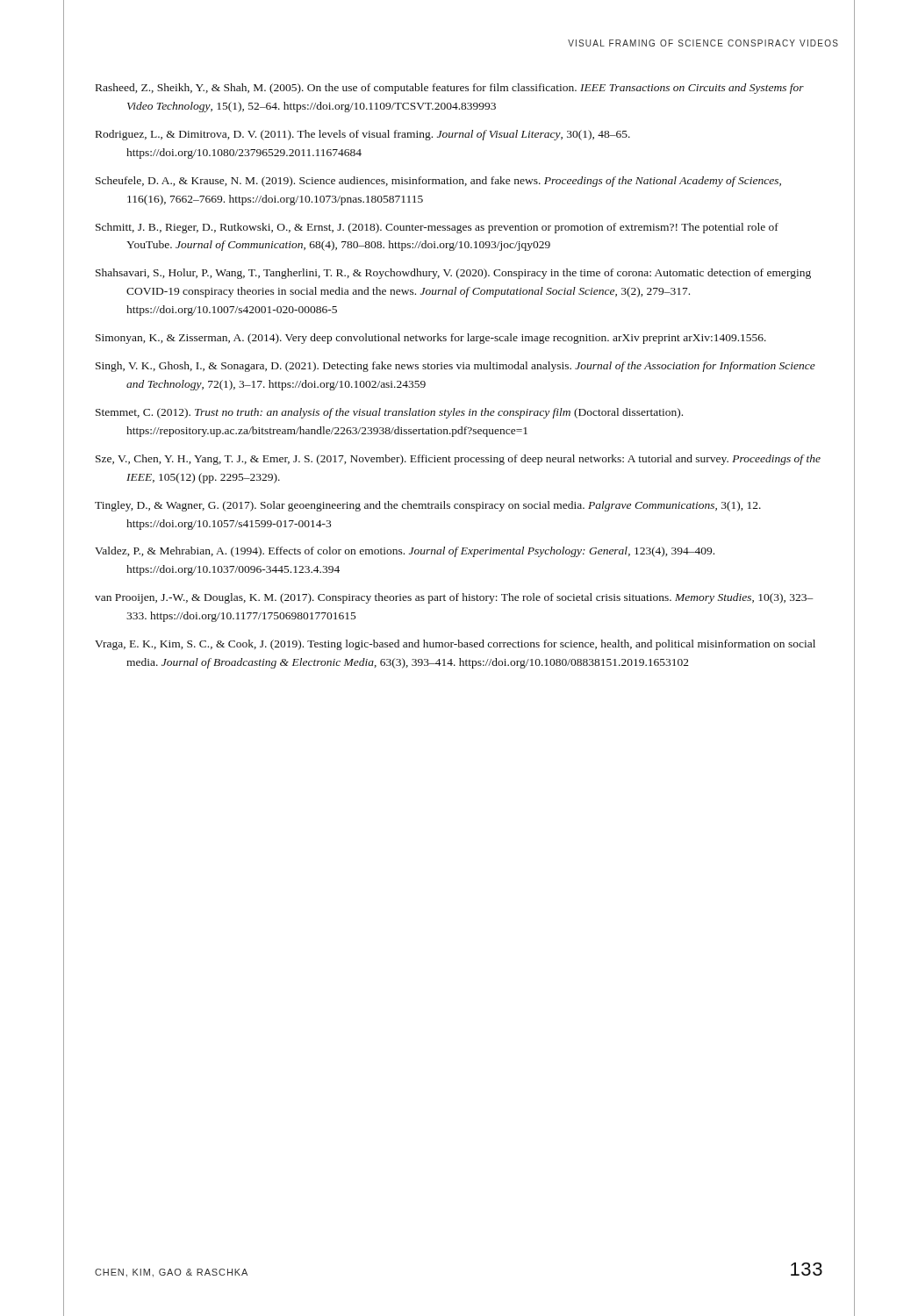Click on the passage starting "Rasheed, Z., Sheikh, Y., & Shah, M."
Screen dimensions: 1316x918
coord(449,96)
